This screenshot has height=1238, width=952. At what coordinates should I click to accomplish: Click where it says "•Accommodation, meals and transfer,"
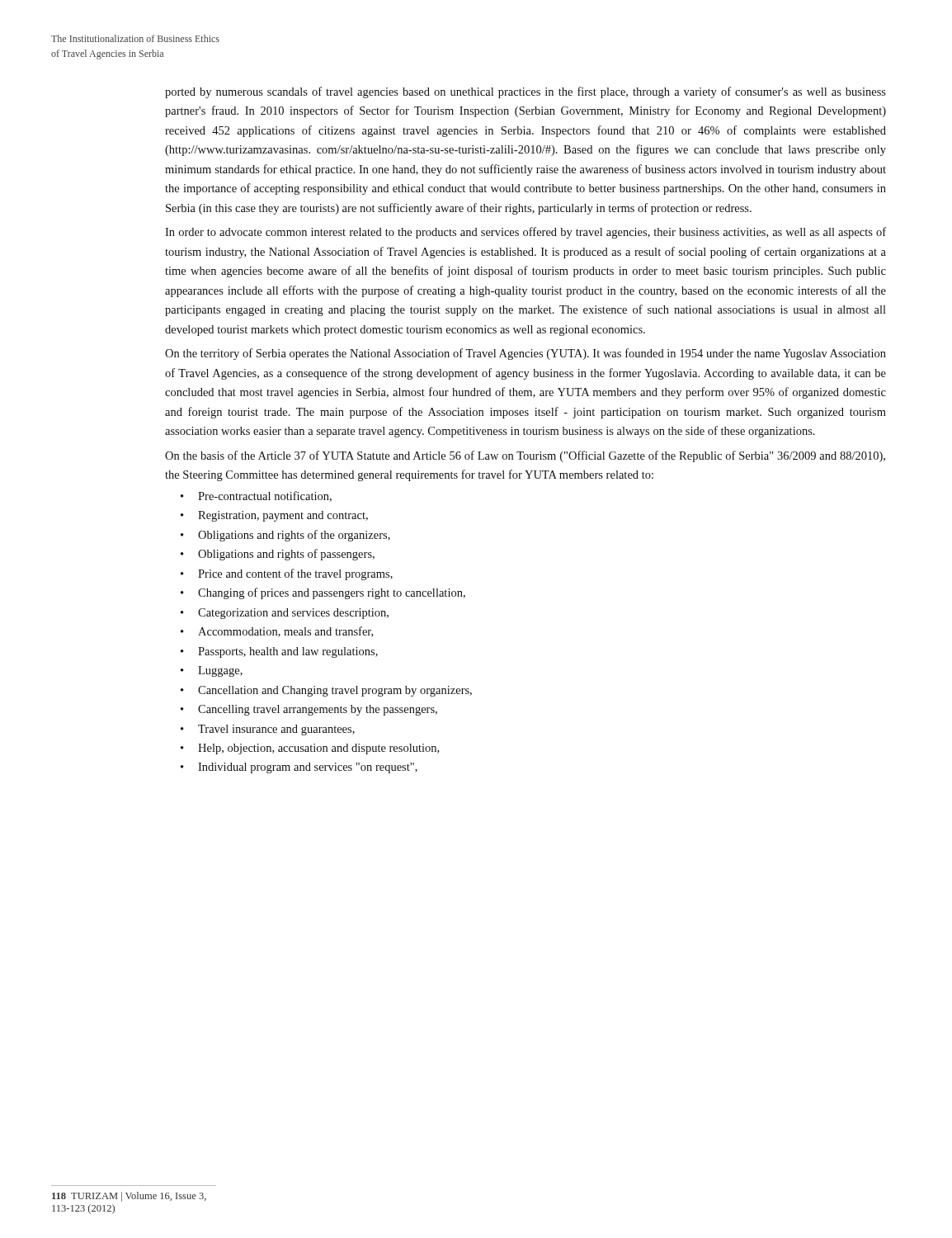tap(277, 632)
